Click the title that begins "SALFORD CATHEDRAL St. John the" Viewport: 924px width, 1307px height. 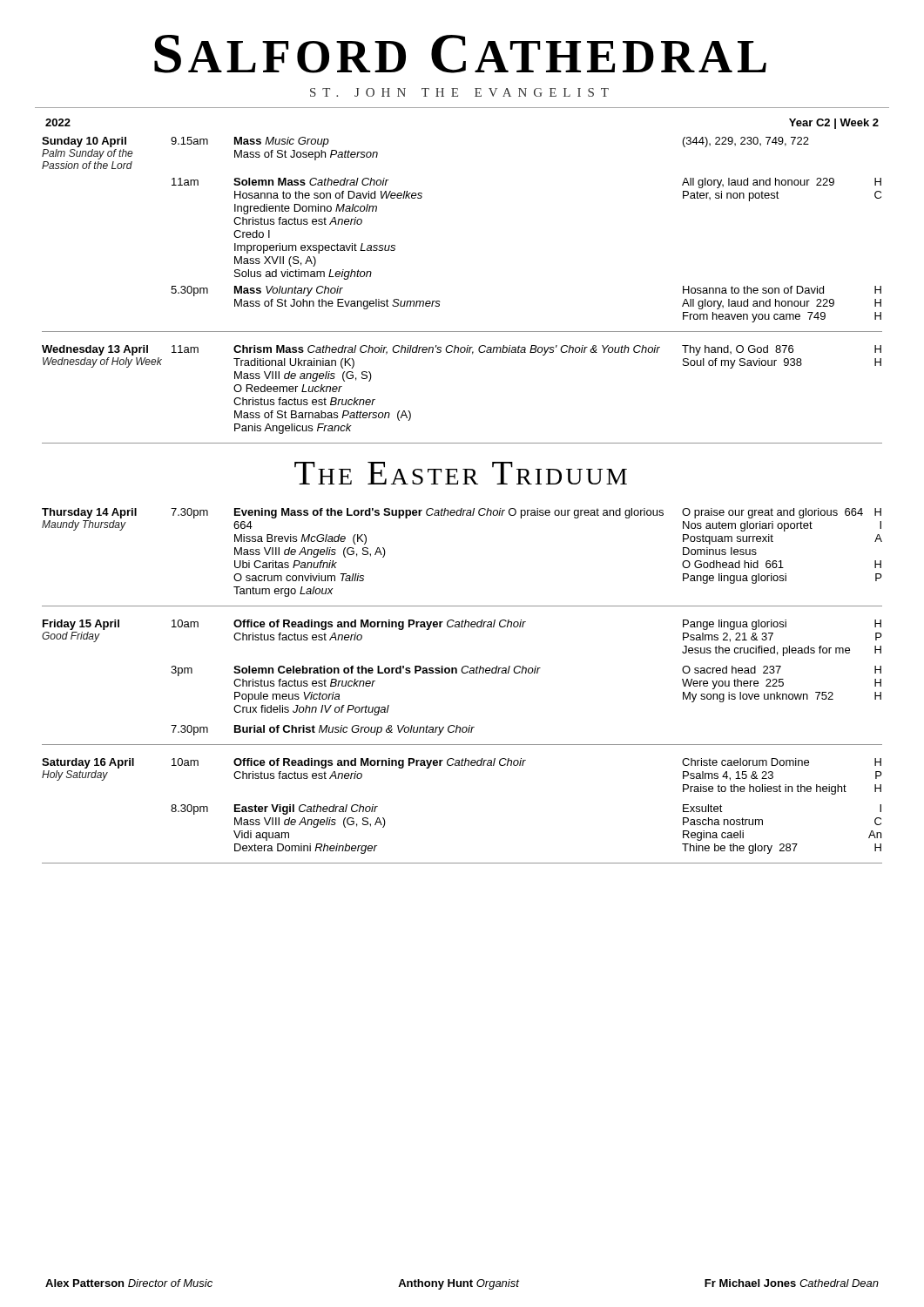point(462,65)
